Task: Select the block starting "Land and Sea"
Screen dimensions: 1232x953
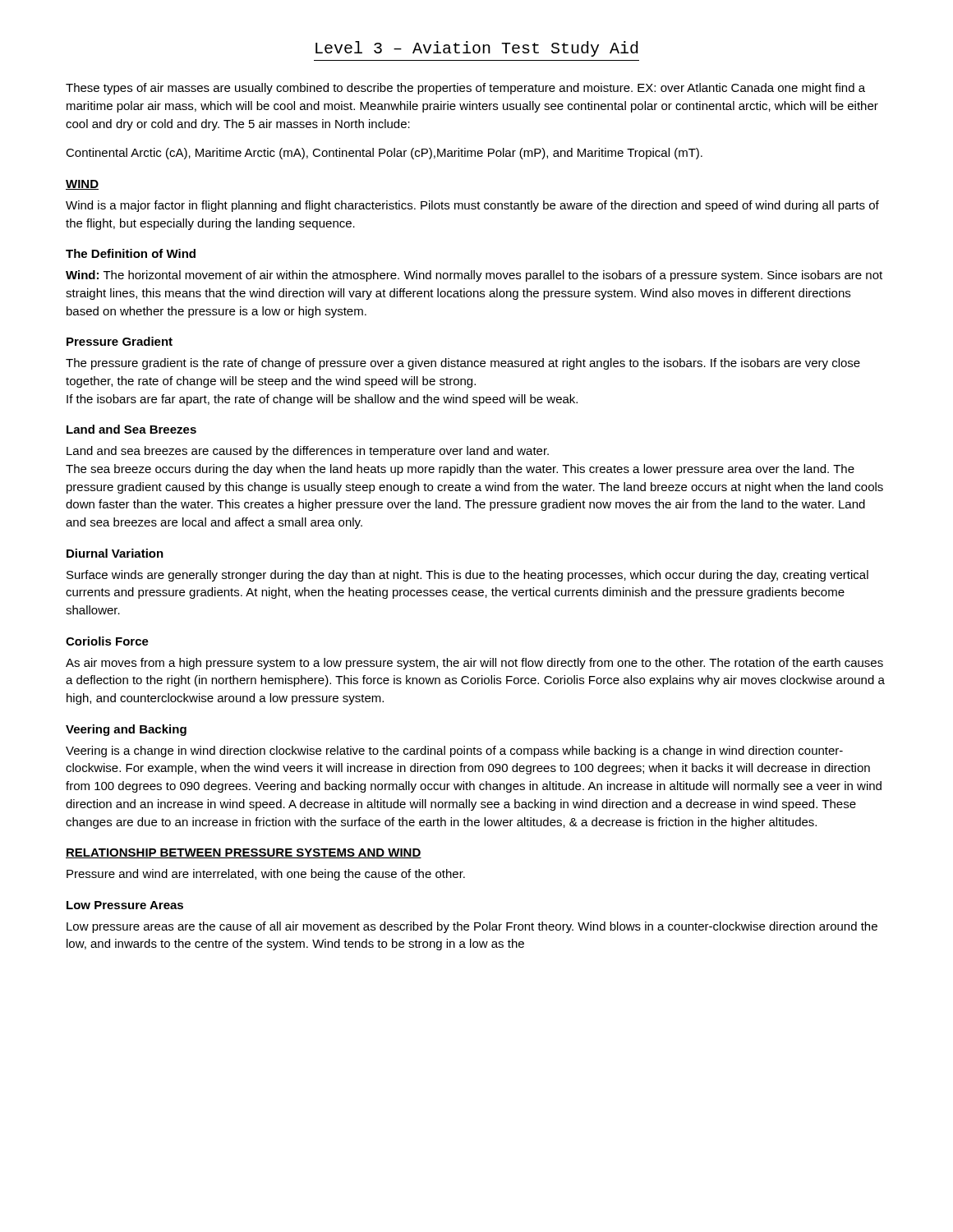Action: click(x=131, y=429)
